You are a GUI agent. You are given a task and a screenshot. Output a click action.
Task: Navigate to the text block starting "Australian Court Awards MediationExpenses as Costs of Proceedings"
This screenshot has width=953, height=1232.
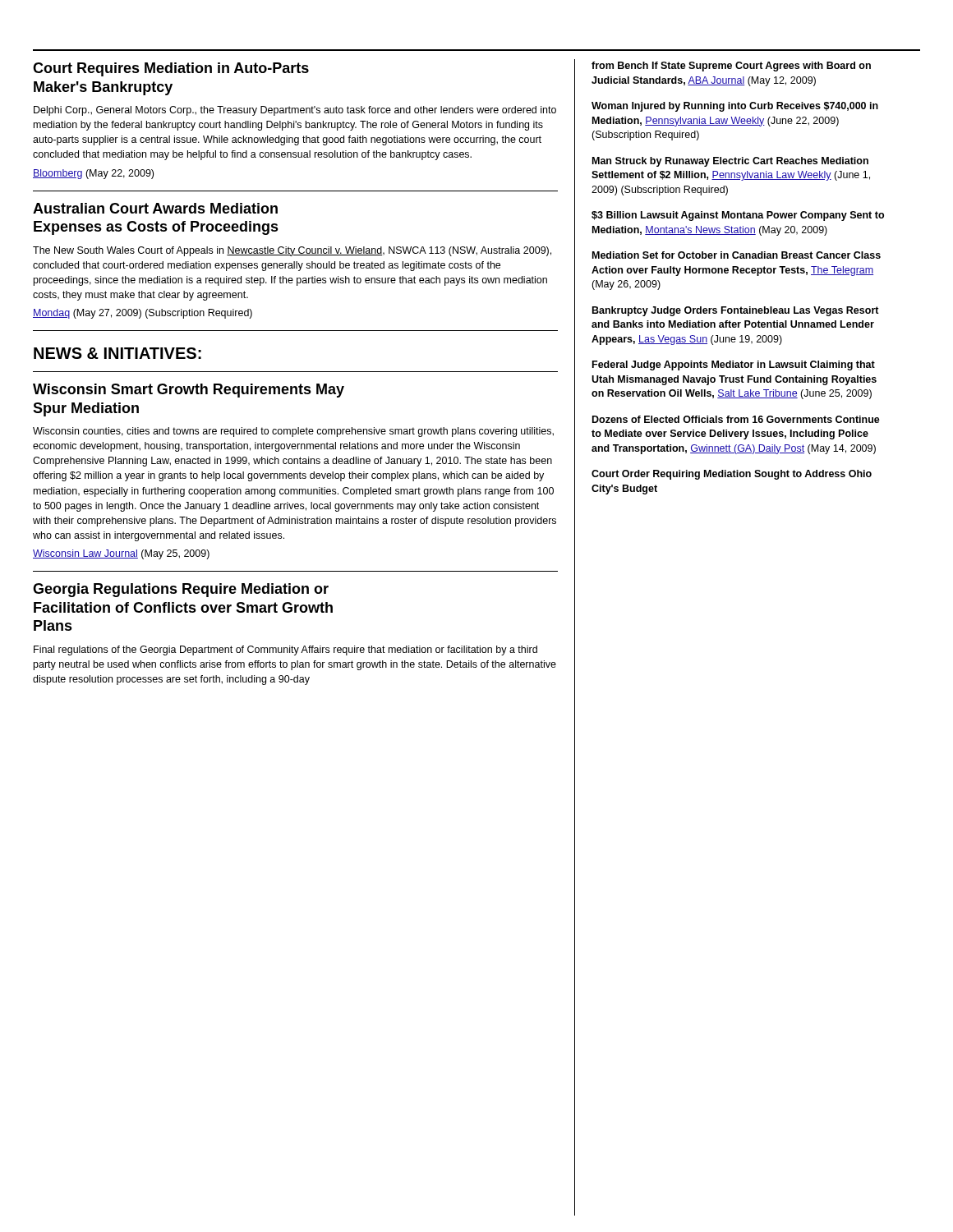coord(155,208)
